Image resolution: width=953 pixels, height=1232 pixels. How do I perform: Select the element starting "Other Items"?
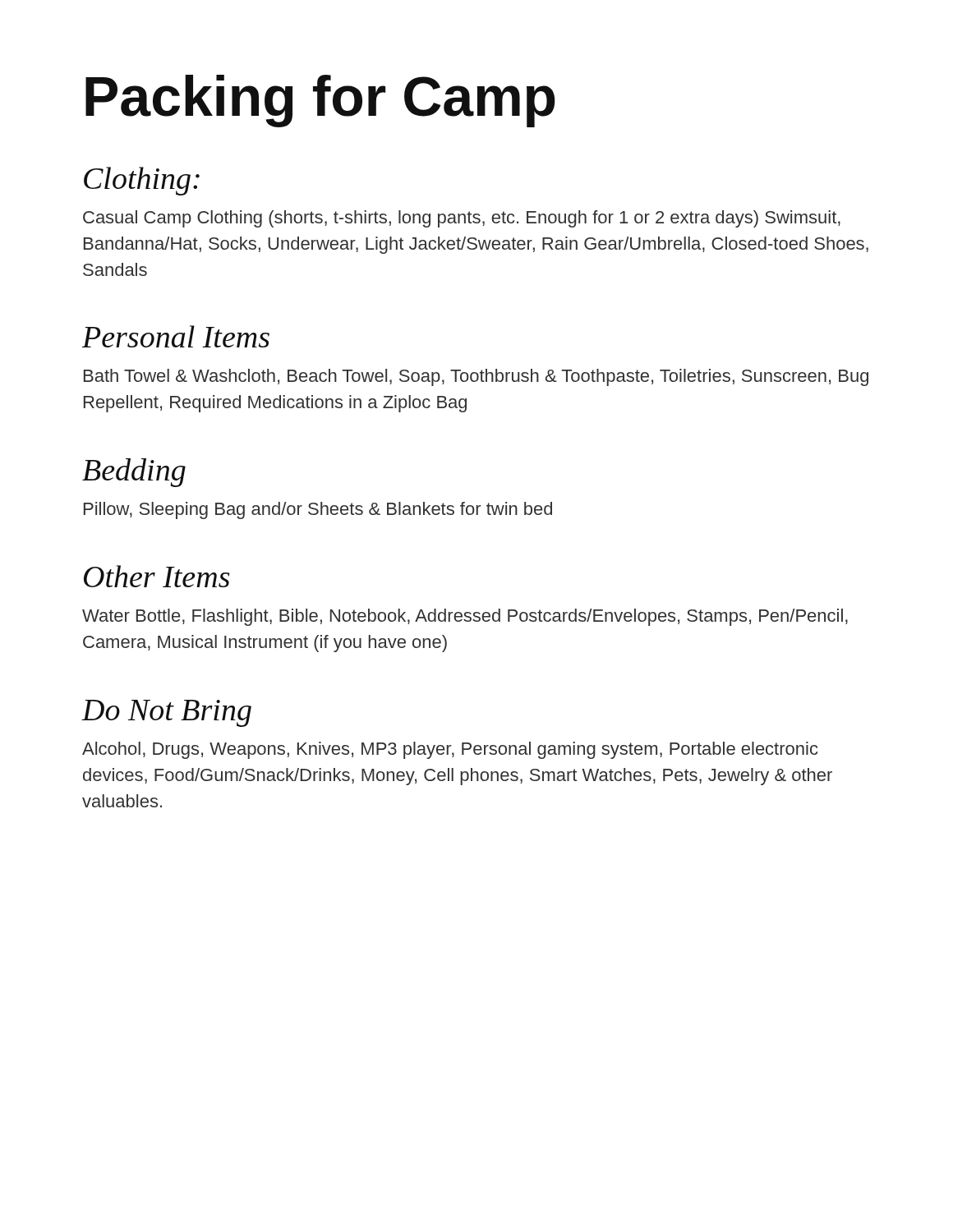[157, 576]
